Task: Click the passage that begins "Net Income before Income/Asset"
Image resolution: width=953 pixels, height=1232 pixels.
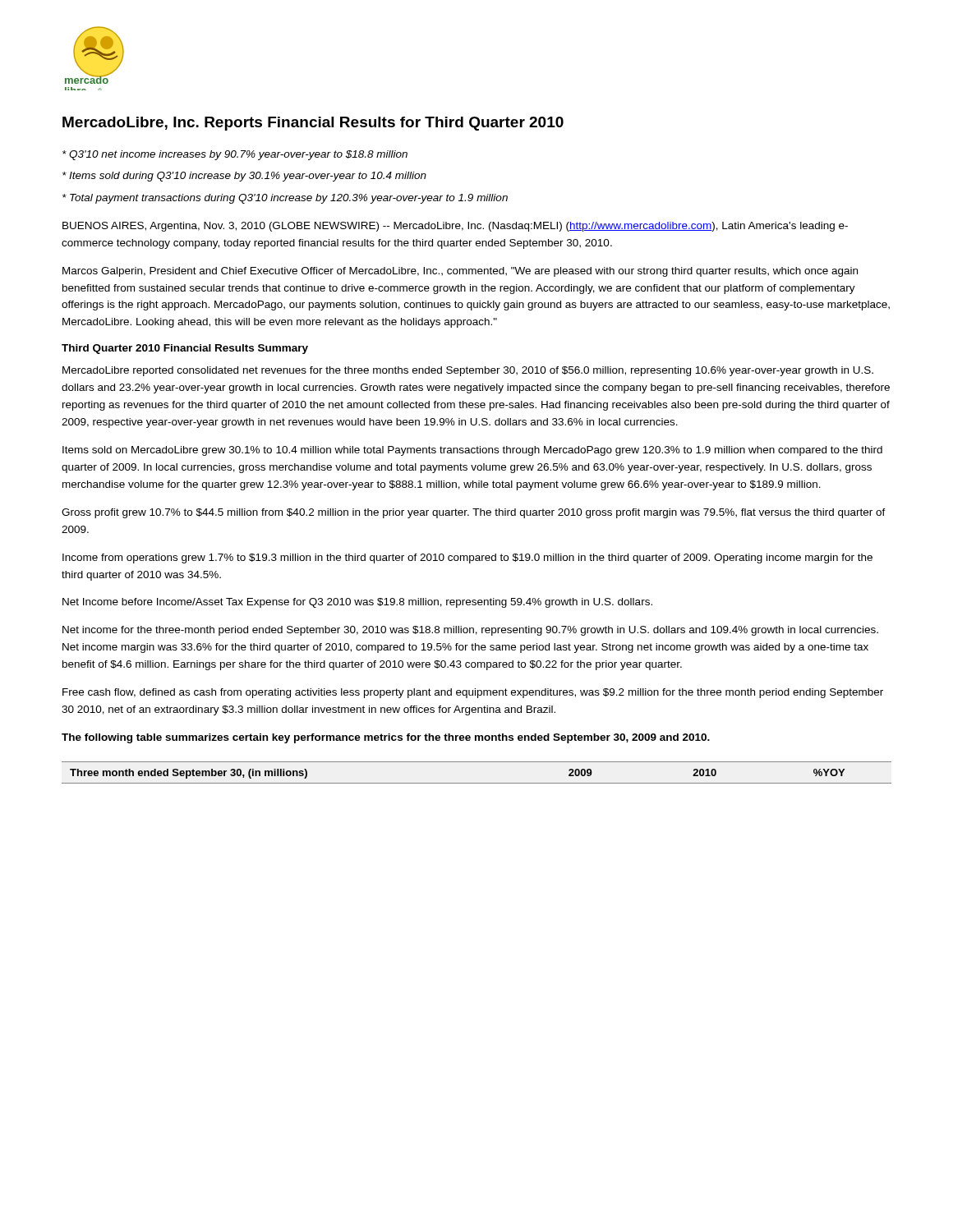Action: 357,602
